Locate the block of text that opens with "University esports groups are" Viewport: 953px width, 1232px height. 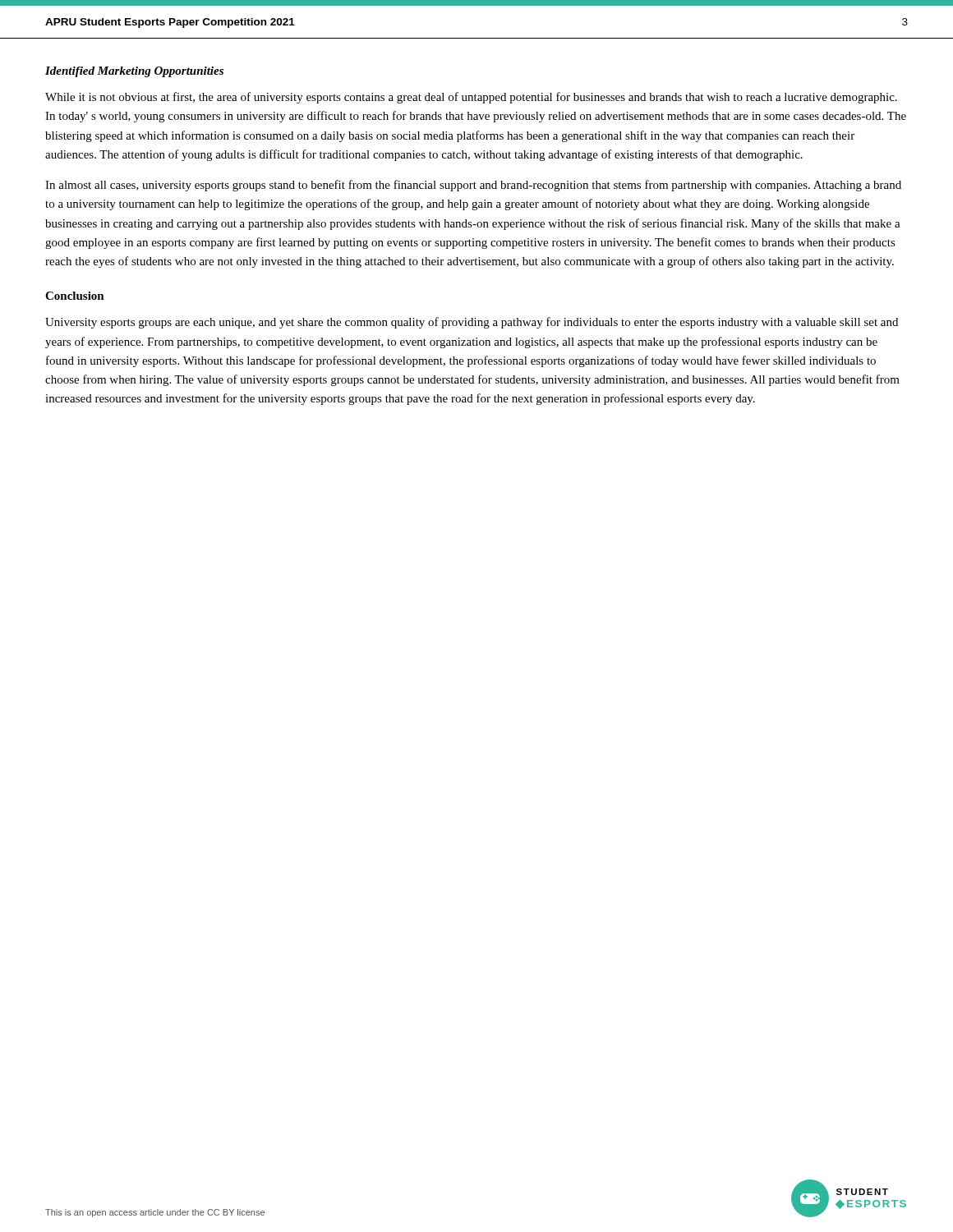(472, 360)
